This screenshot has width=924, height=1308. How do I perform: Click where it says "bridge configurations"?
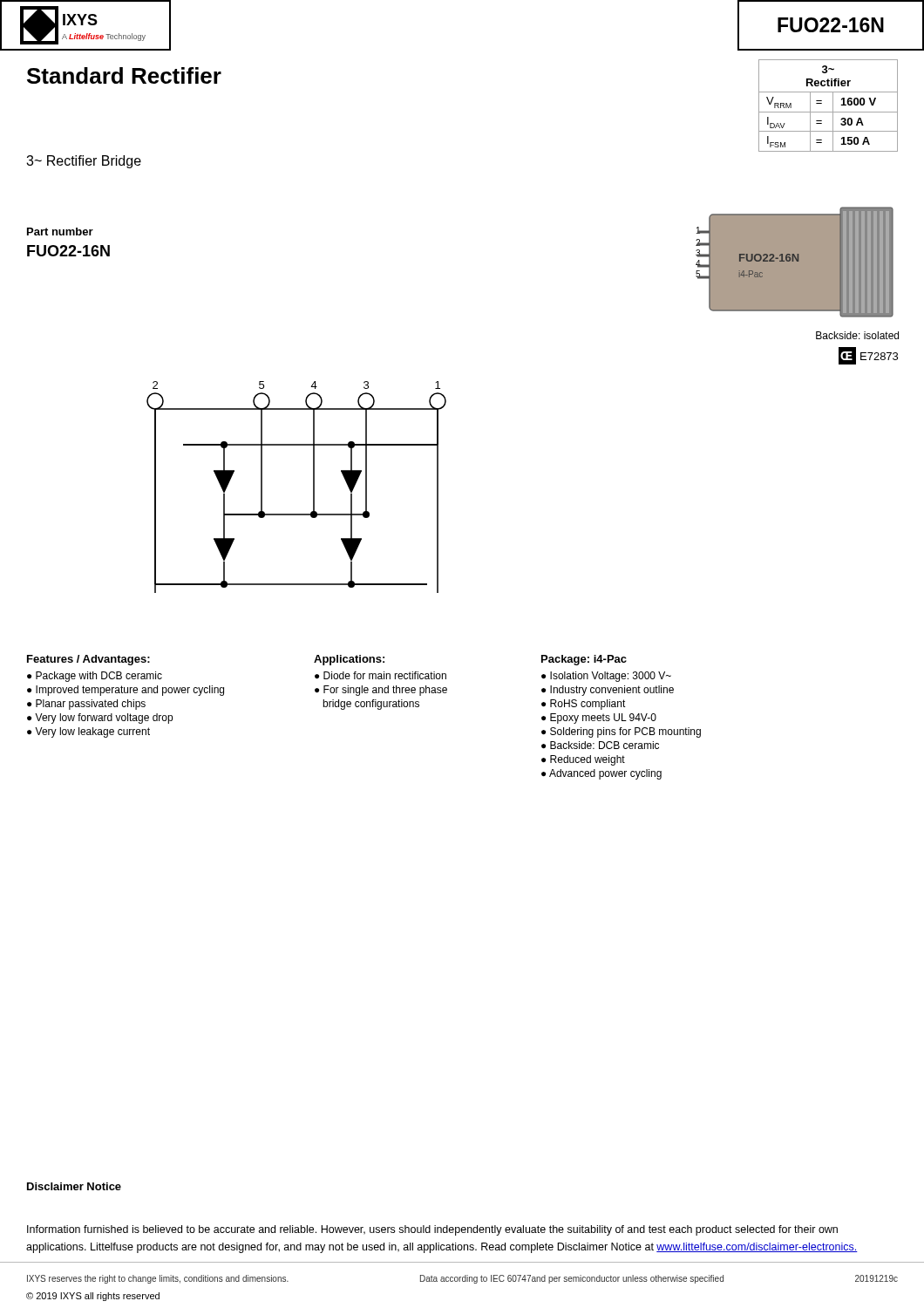point(367,704)
